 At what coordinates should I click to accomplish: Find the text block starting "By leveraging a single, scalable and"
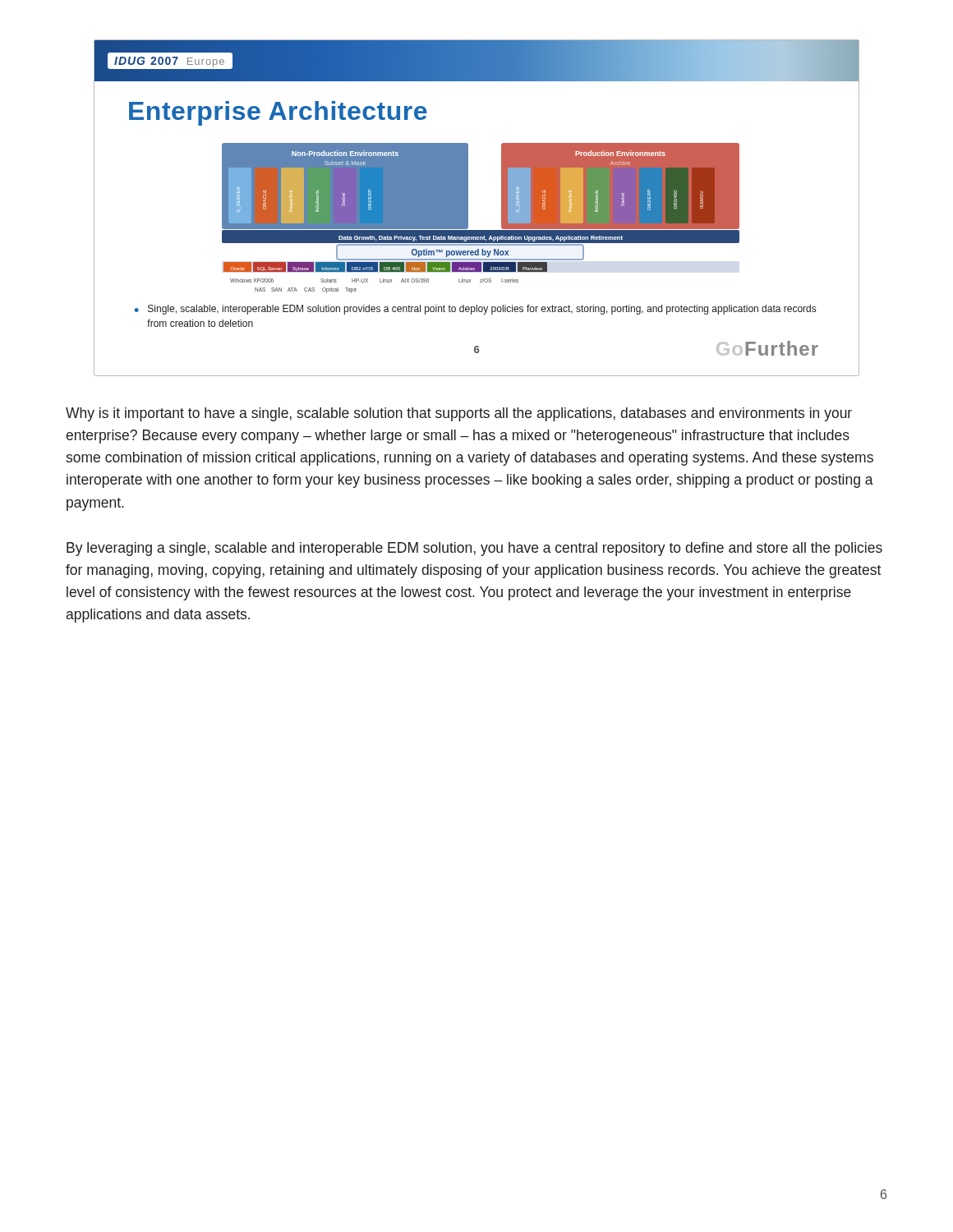[474, 581]
